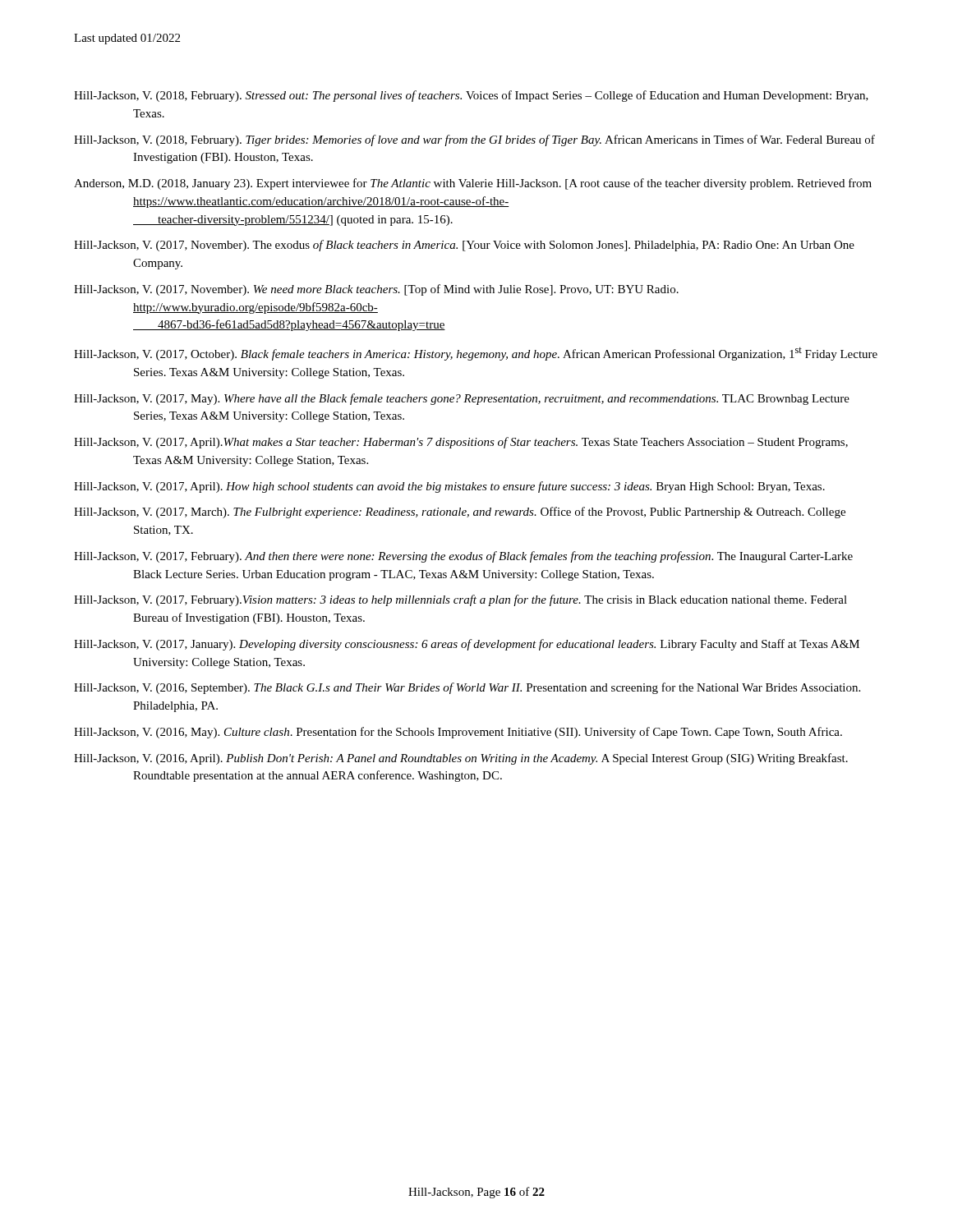Viewport: 953px width, 1232px height.
Task: Point to the block beginning "Hill-Jackson, V. (2016, May)."
Action: pos(458,732)
